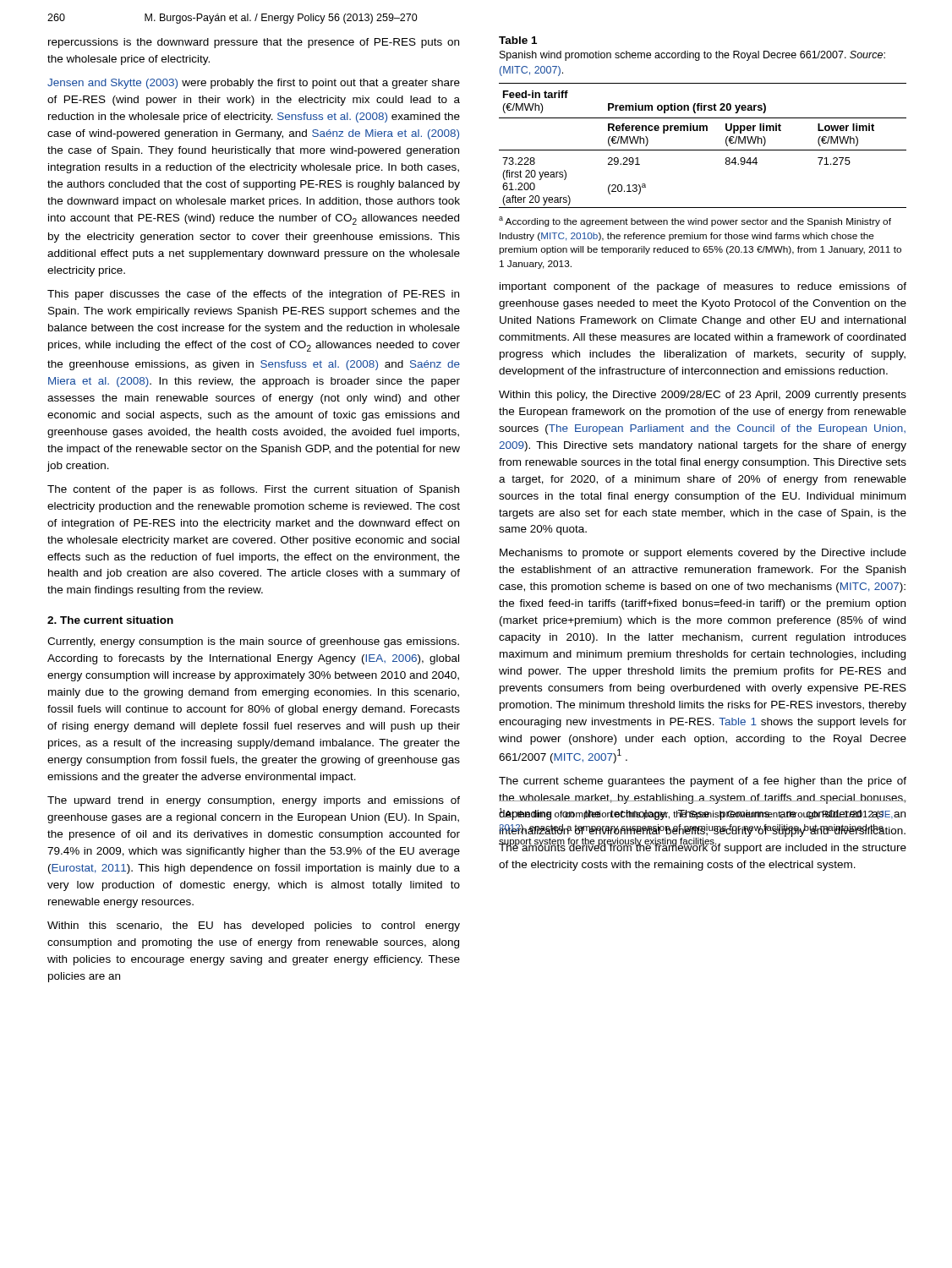Locate the text block with the text "The current scheme guarantees the payment"

(703, 823)
